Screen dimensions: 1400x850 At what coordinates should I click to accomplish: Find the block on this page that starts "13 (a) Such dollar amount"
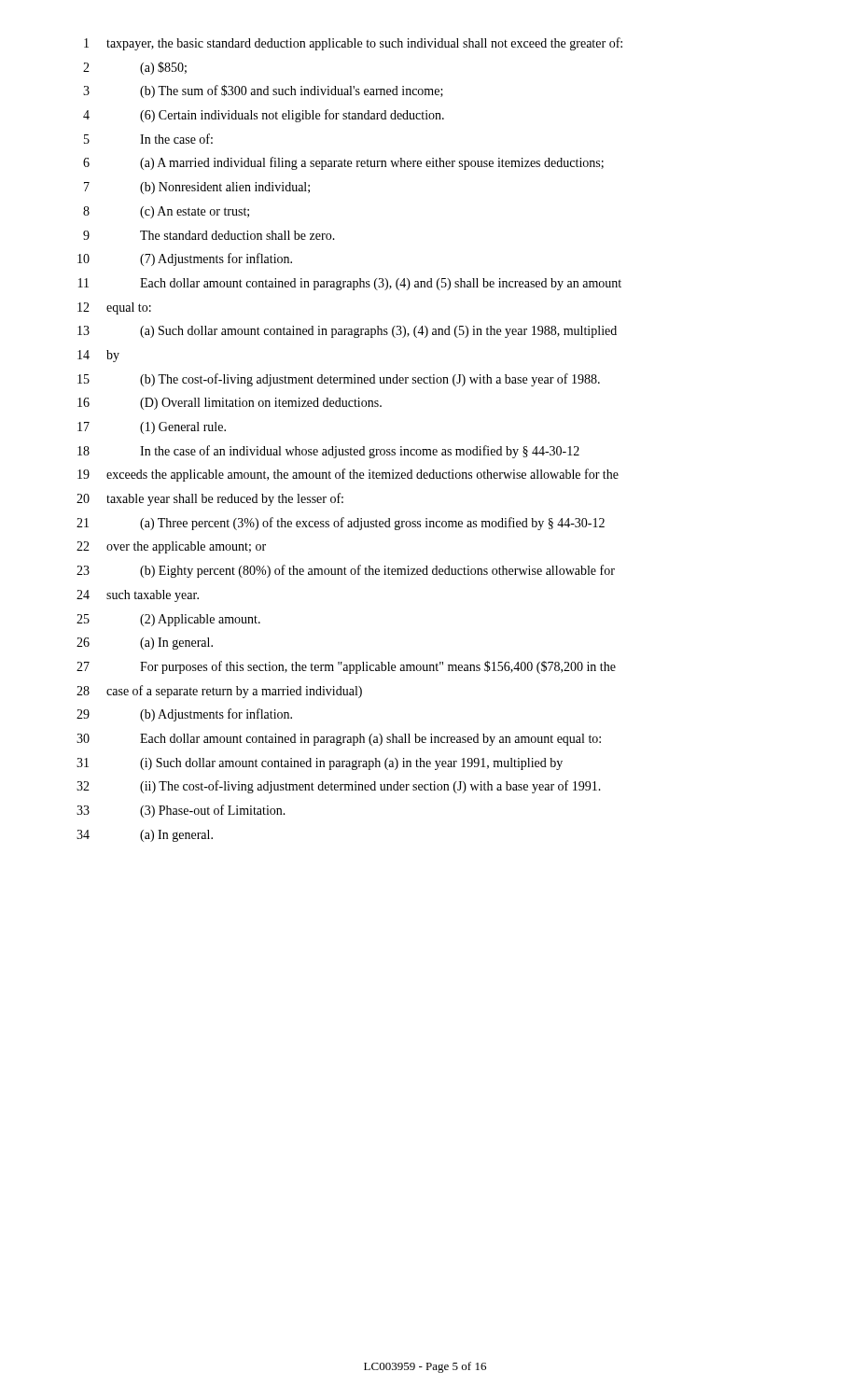coord(425,331)
